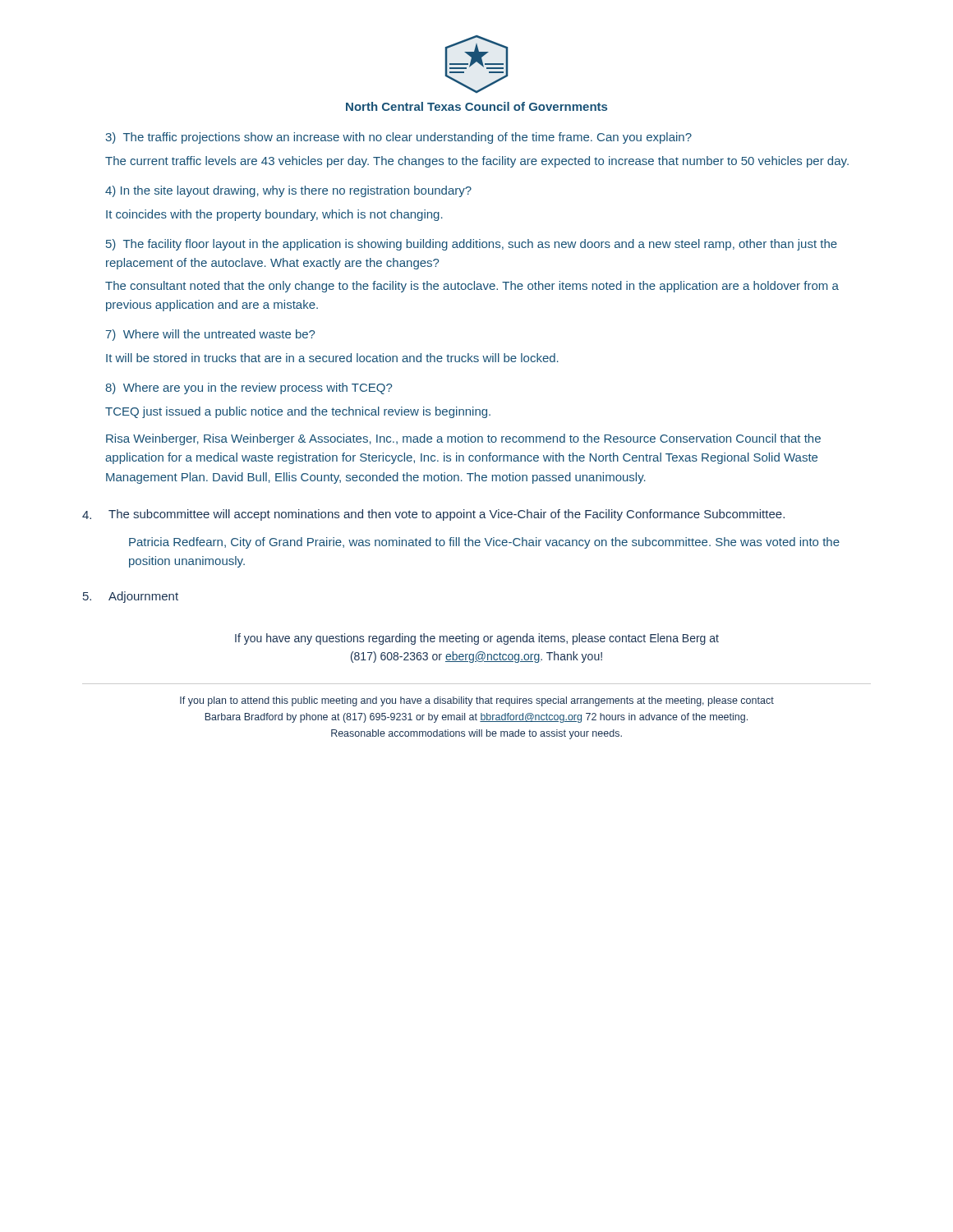Click on the passage starting "North Central Texas Council of Governments"
The width and height of the screenshot is (953, 1232).
(476, 106)
